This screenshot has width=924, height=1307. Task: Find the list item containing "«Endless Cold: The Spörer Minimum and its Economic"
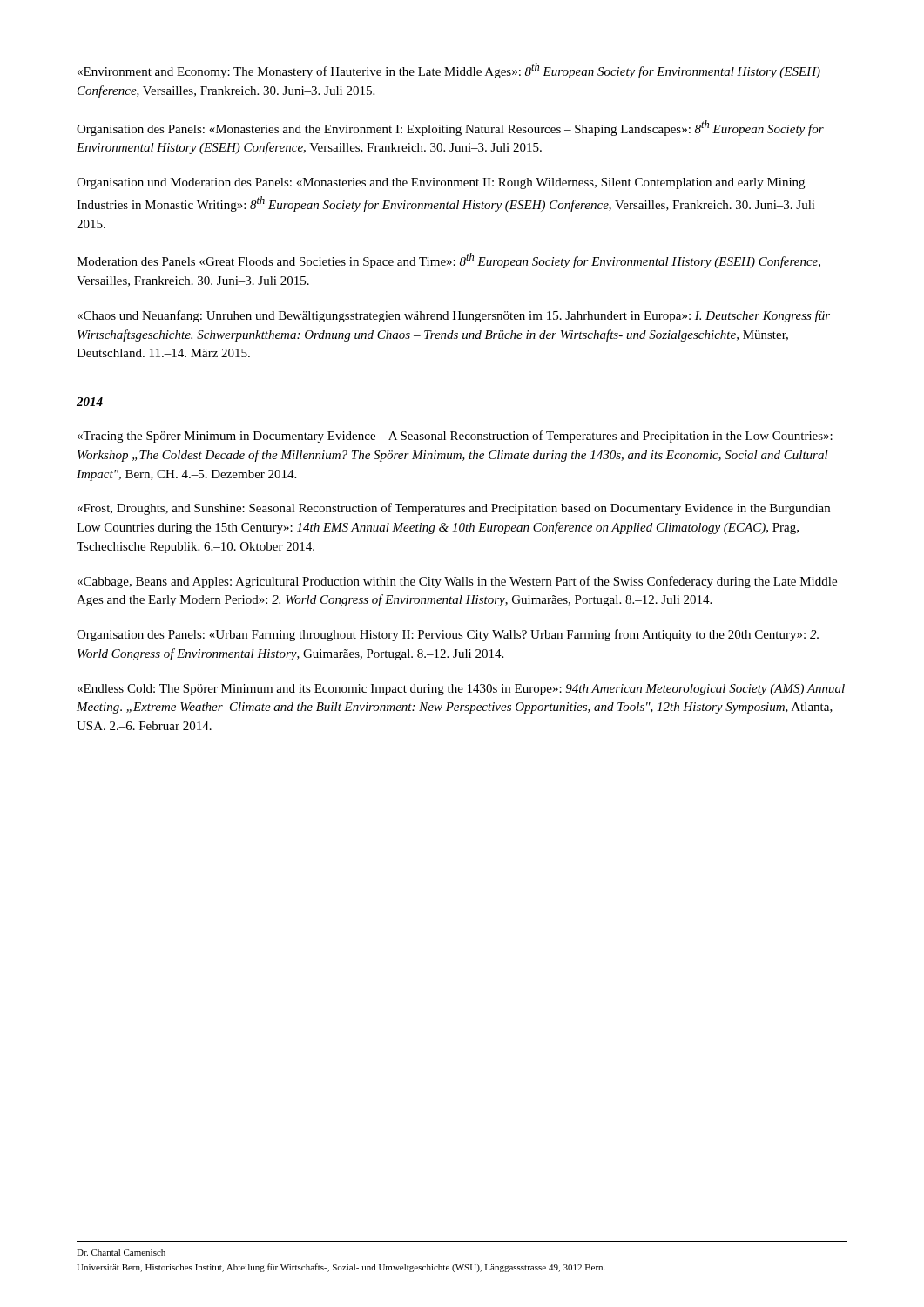(x=461, y=707)
